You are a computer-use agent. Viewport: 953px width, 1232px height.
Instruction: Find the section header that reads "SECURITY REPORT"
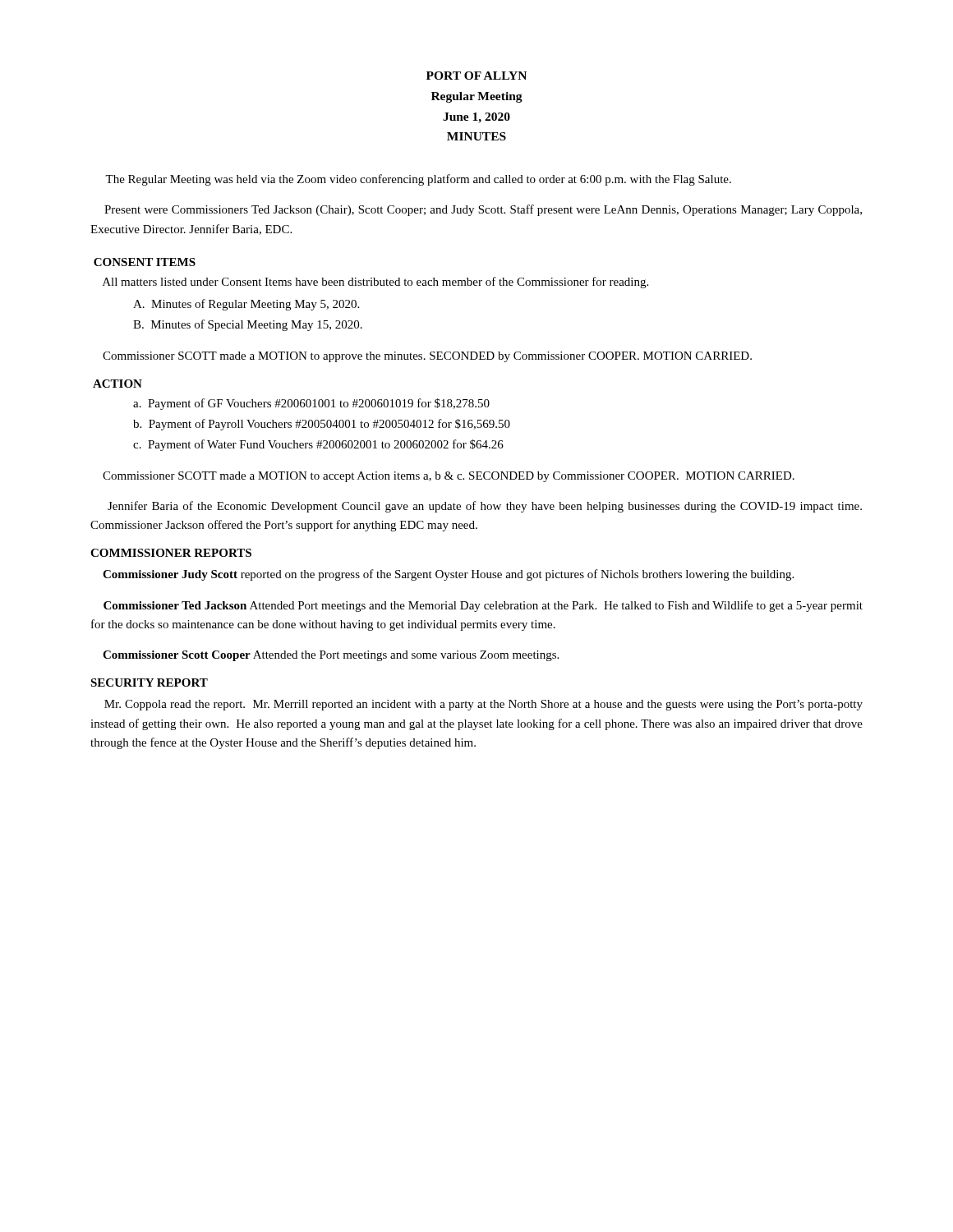(149, 683)
